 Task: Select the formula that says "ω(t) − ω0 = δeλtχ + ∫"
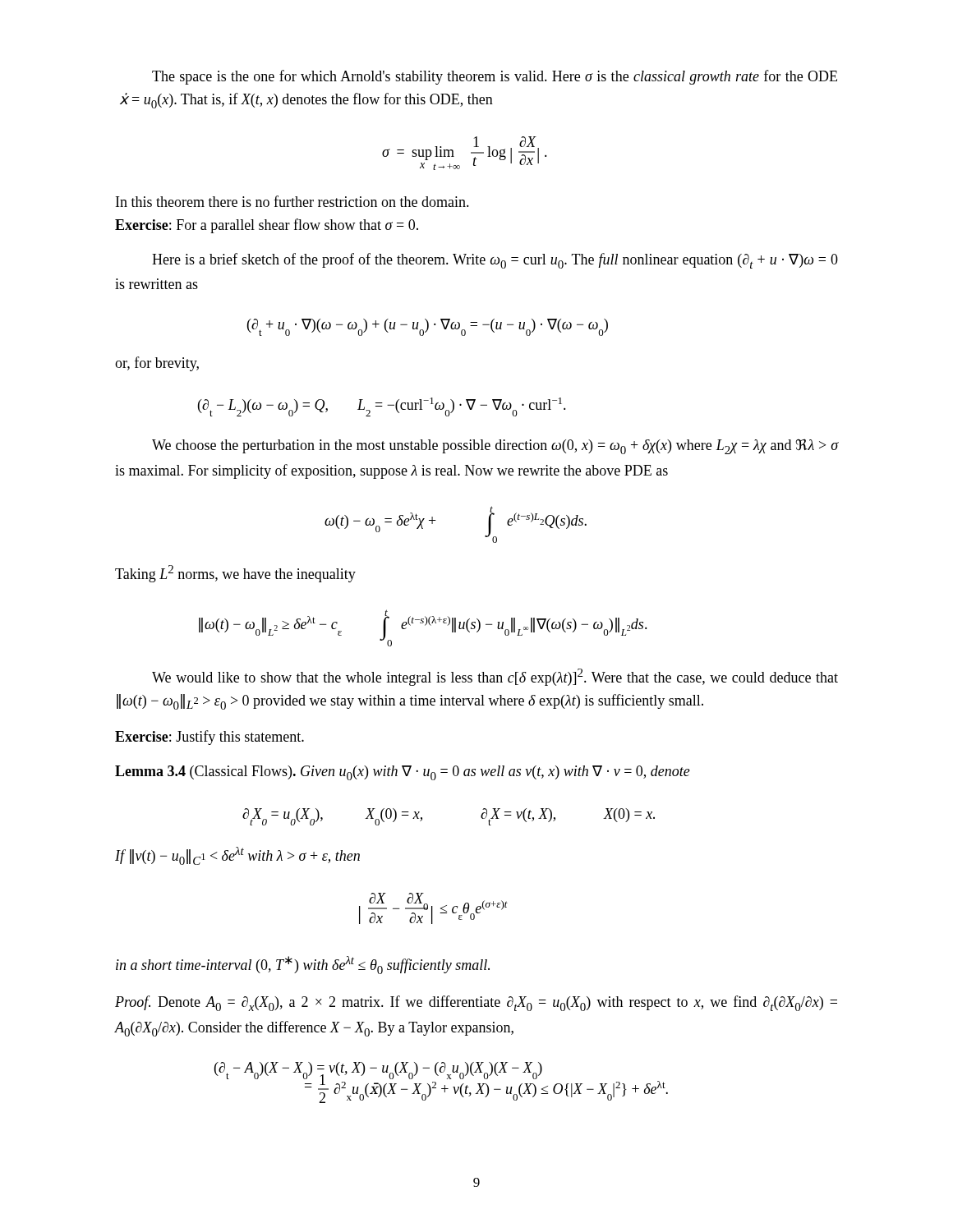pos(476,521)
